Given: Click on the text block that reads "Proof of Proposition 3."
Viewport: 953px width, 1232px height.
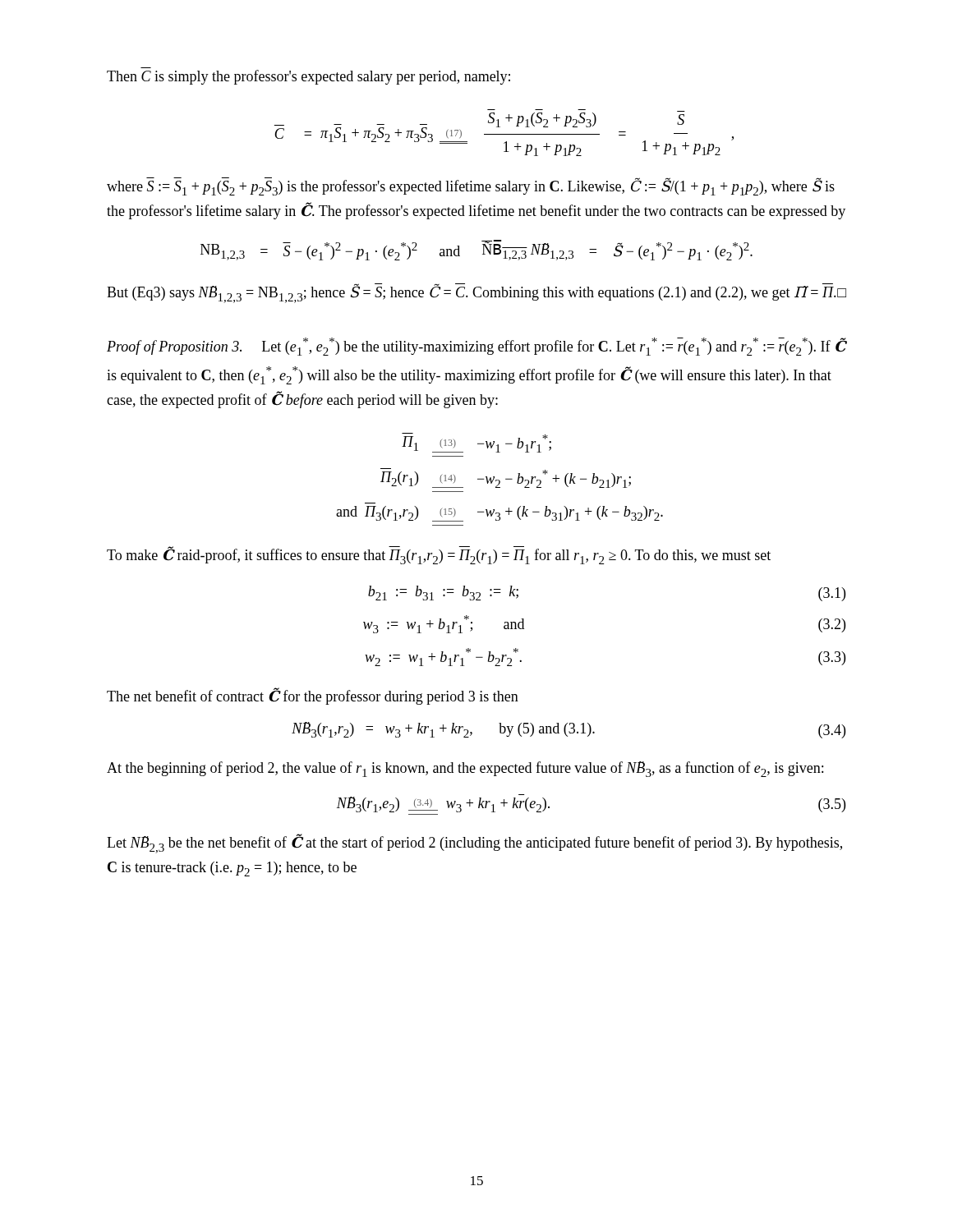Looking at the screenshot, I should (x=476, y=372).
